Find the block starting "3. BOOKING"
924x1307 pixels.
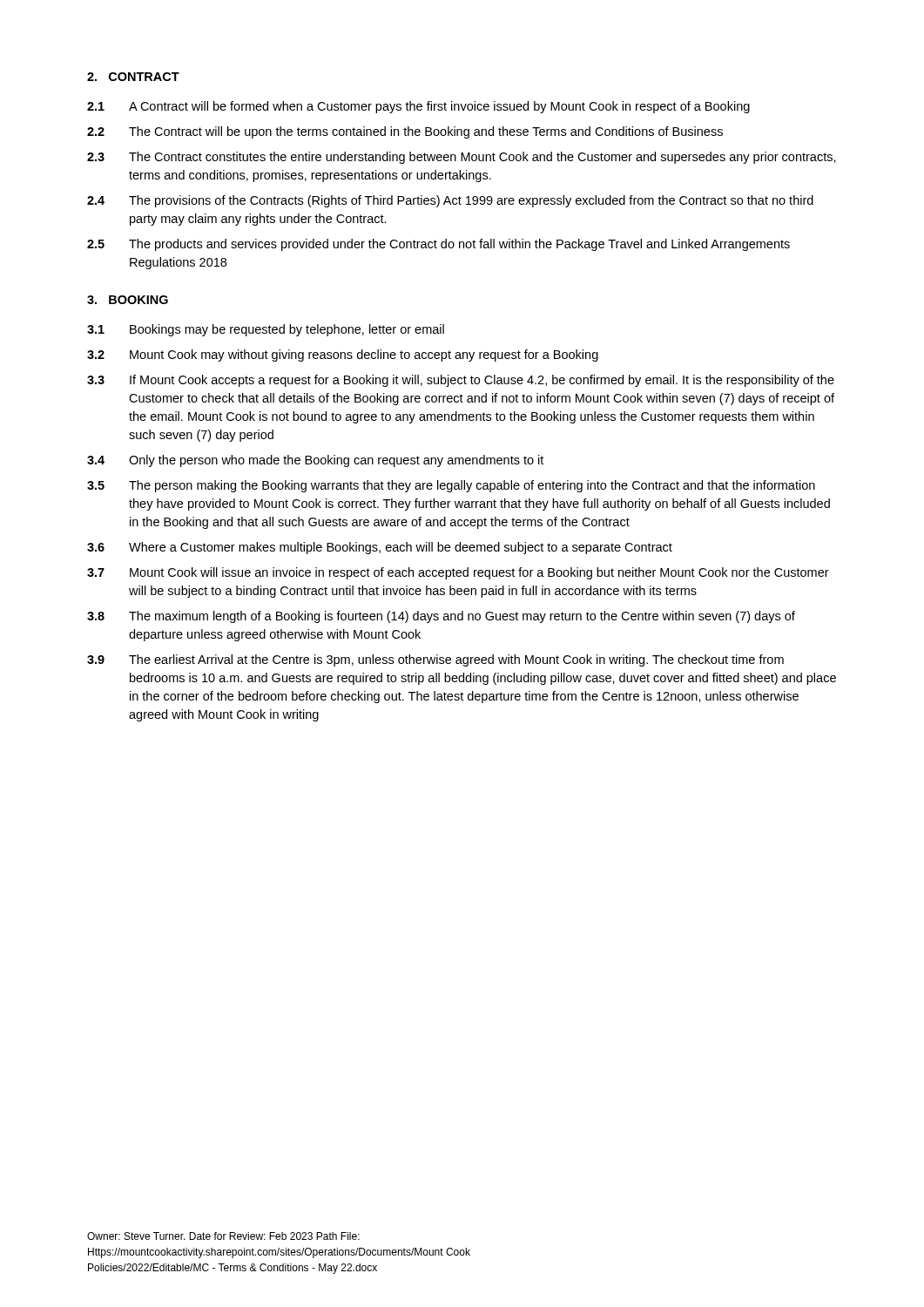point(128,300)
